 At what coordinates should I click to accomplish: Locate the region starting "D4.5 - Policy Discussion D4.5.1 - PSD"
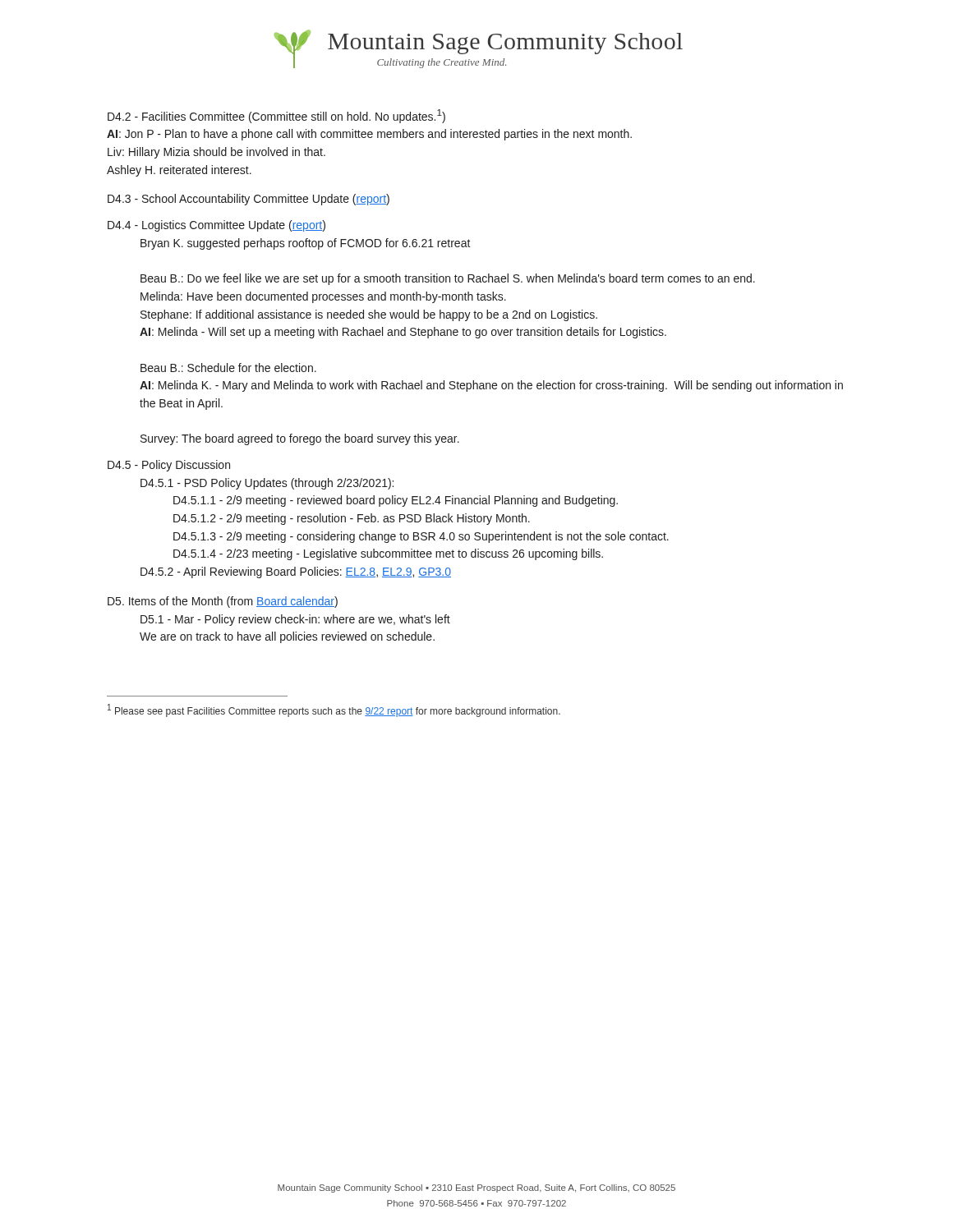485,520
